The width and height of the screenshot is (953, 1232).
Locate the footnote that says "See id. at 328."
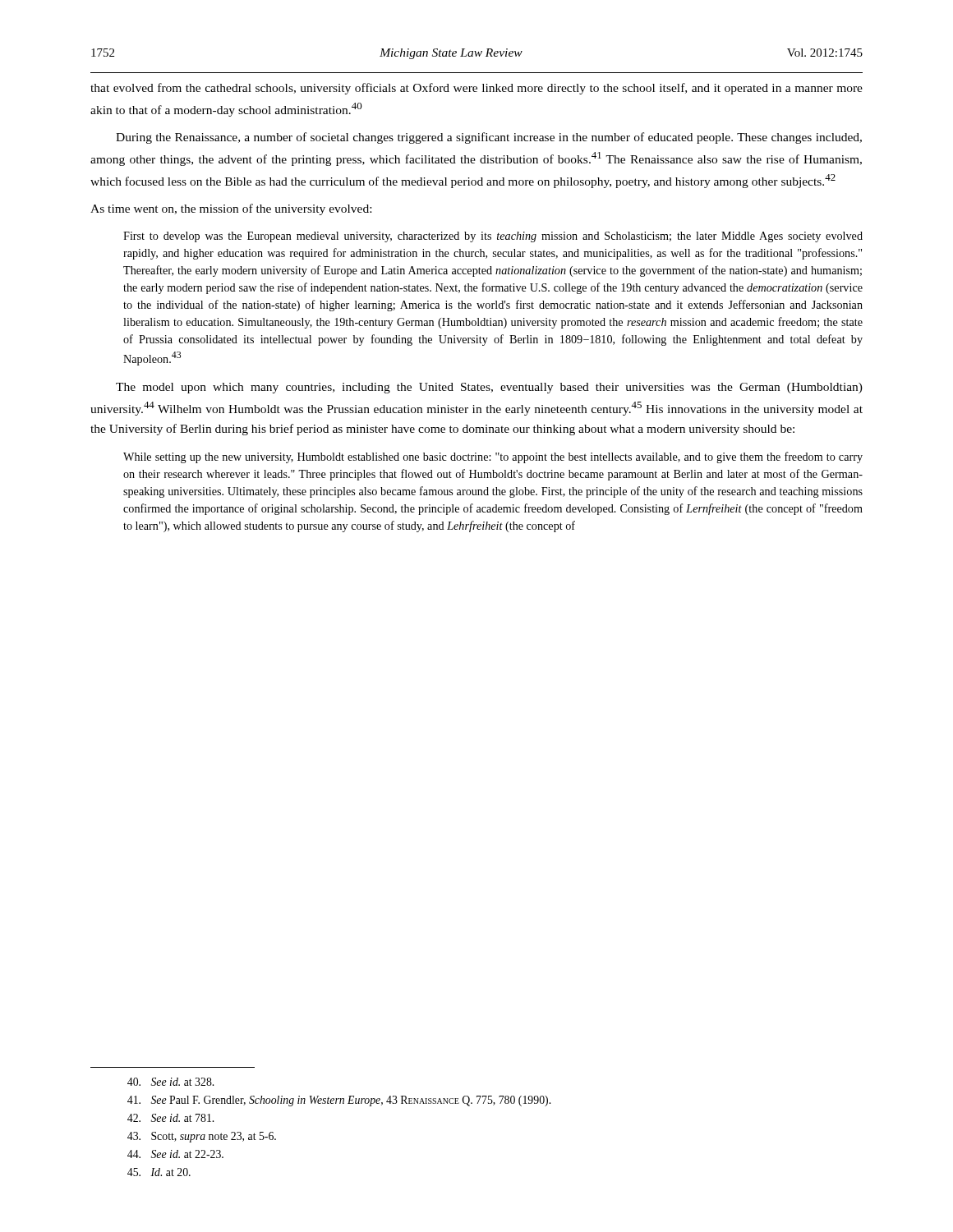166,1082
